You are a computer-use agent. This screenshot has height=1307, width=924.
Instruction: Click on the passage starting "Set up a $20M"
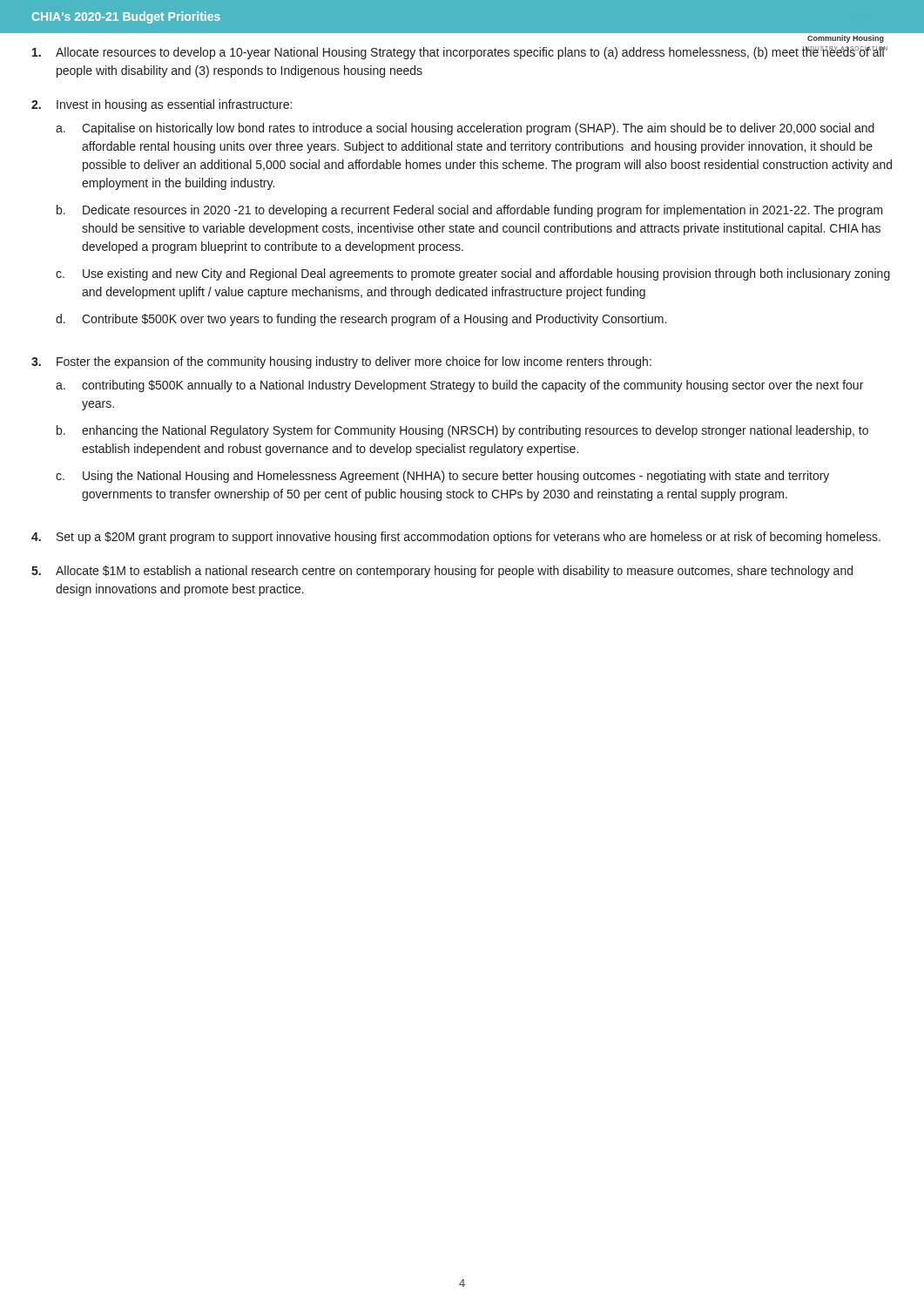[474, 537]
